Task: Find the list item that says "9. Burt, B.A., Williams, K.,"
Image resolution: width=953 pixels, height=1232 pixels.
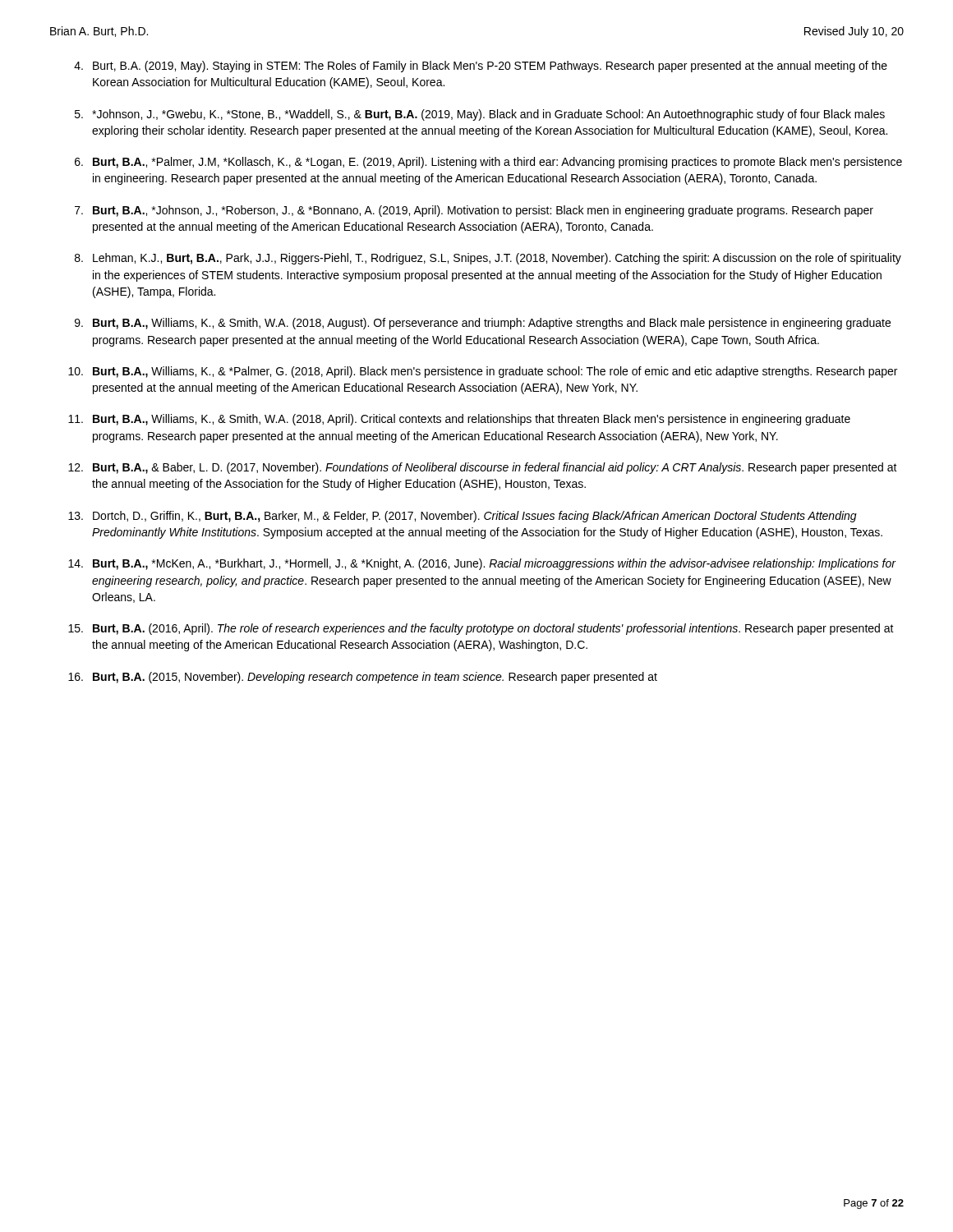Action: point(476,331)
